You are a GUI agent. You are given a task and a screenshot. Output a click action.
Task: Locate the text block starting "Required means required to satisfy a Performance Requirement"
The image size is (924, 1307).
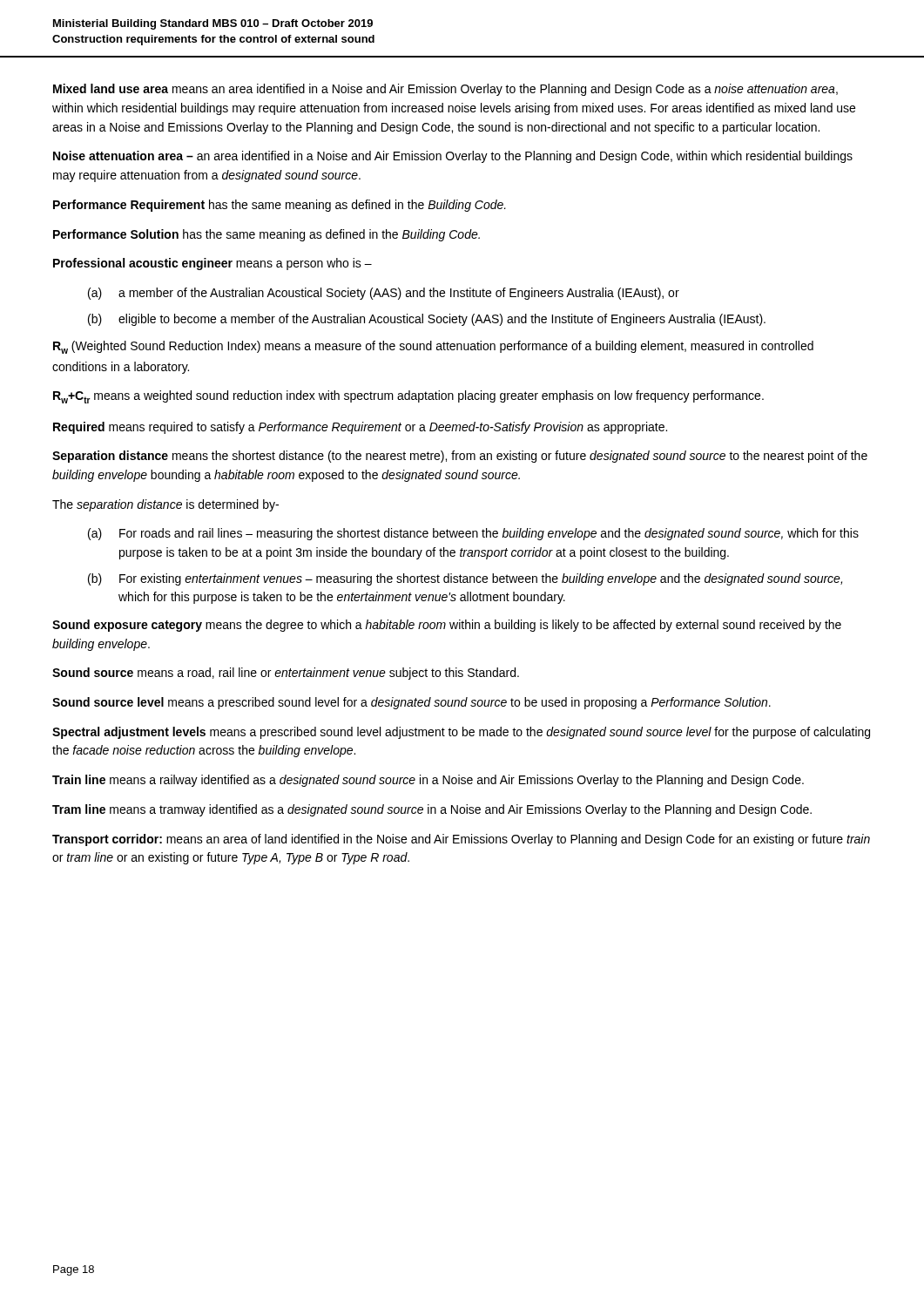360,427
